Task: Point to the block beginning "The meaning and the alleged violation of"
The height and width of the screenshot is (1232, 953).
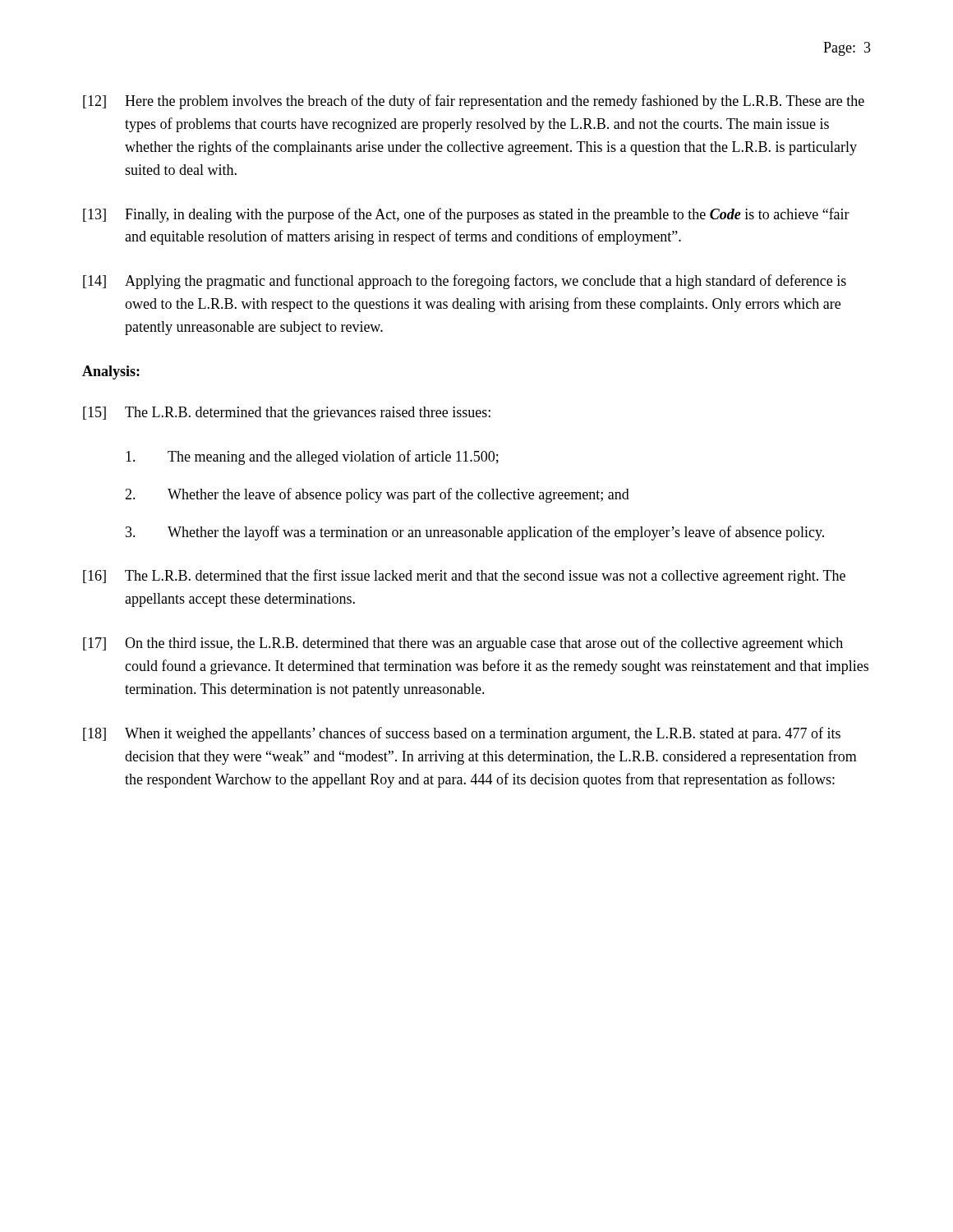Action: (498, 457)
